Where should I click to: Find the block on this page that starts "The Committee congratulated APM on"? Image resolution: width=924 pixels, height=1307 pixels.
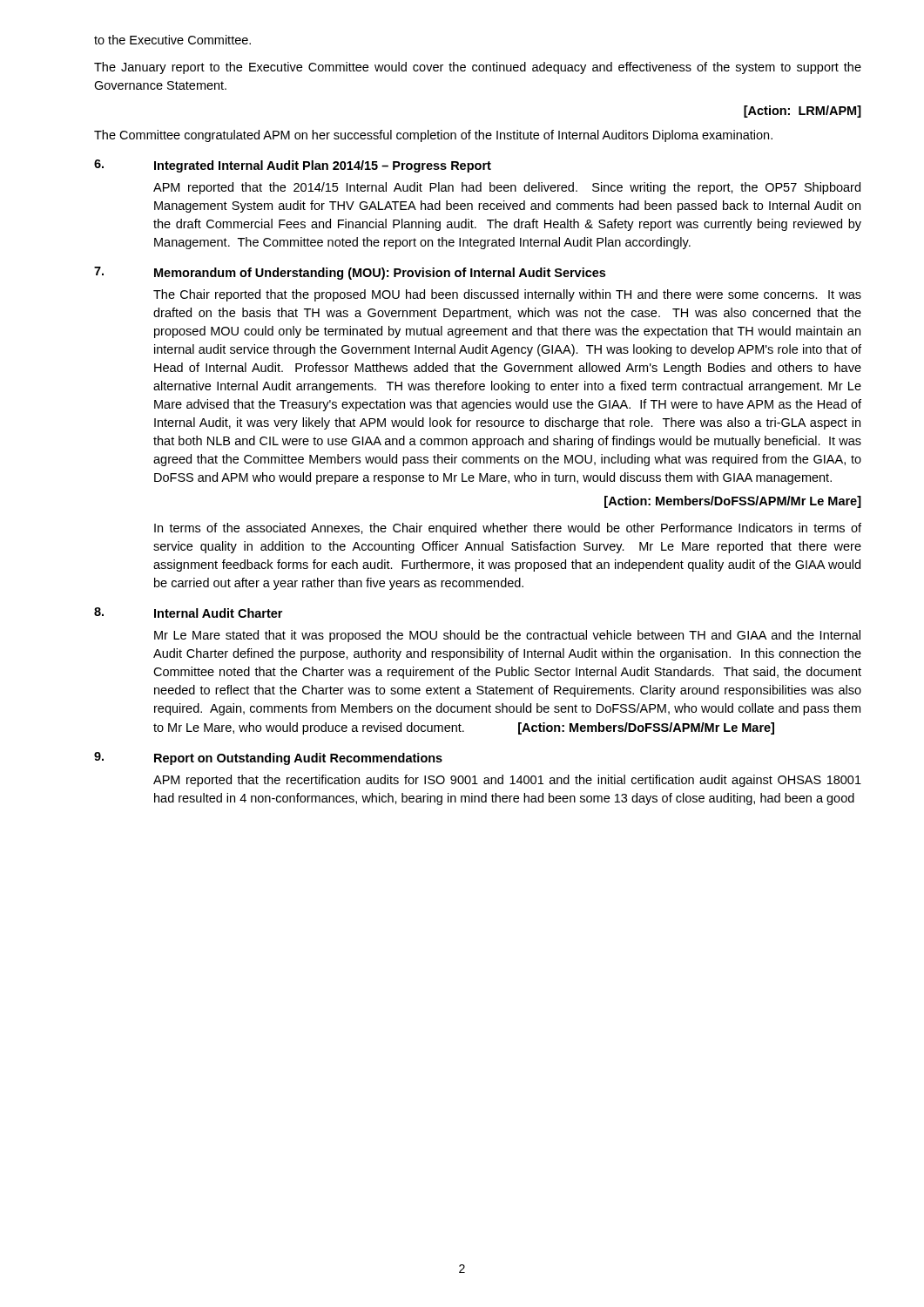pyautogui.click(x=434, y=135)
